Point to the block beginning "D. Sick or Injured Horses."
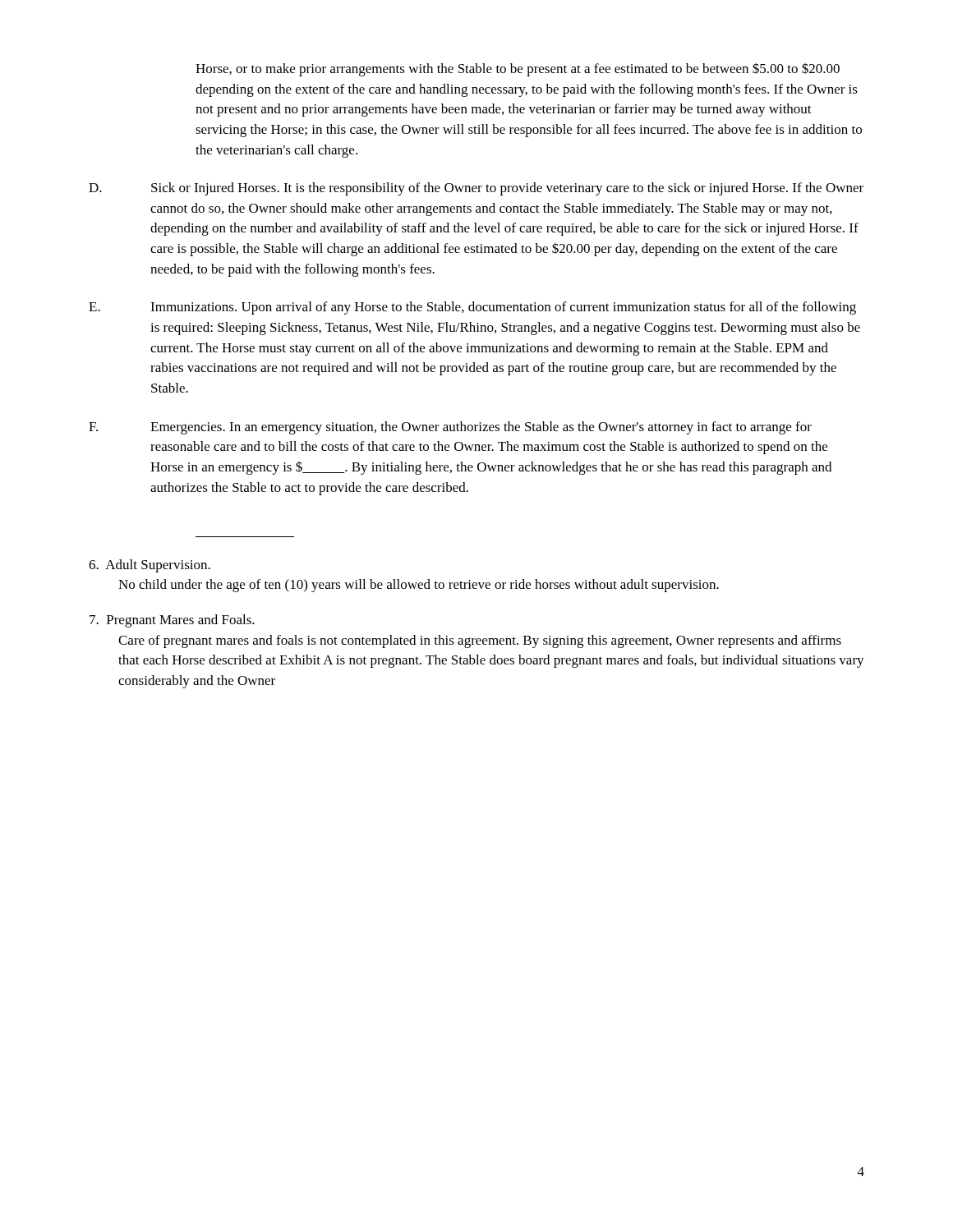Screen dimensions: 1232x953 click(476, 229)
